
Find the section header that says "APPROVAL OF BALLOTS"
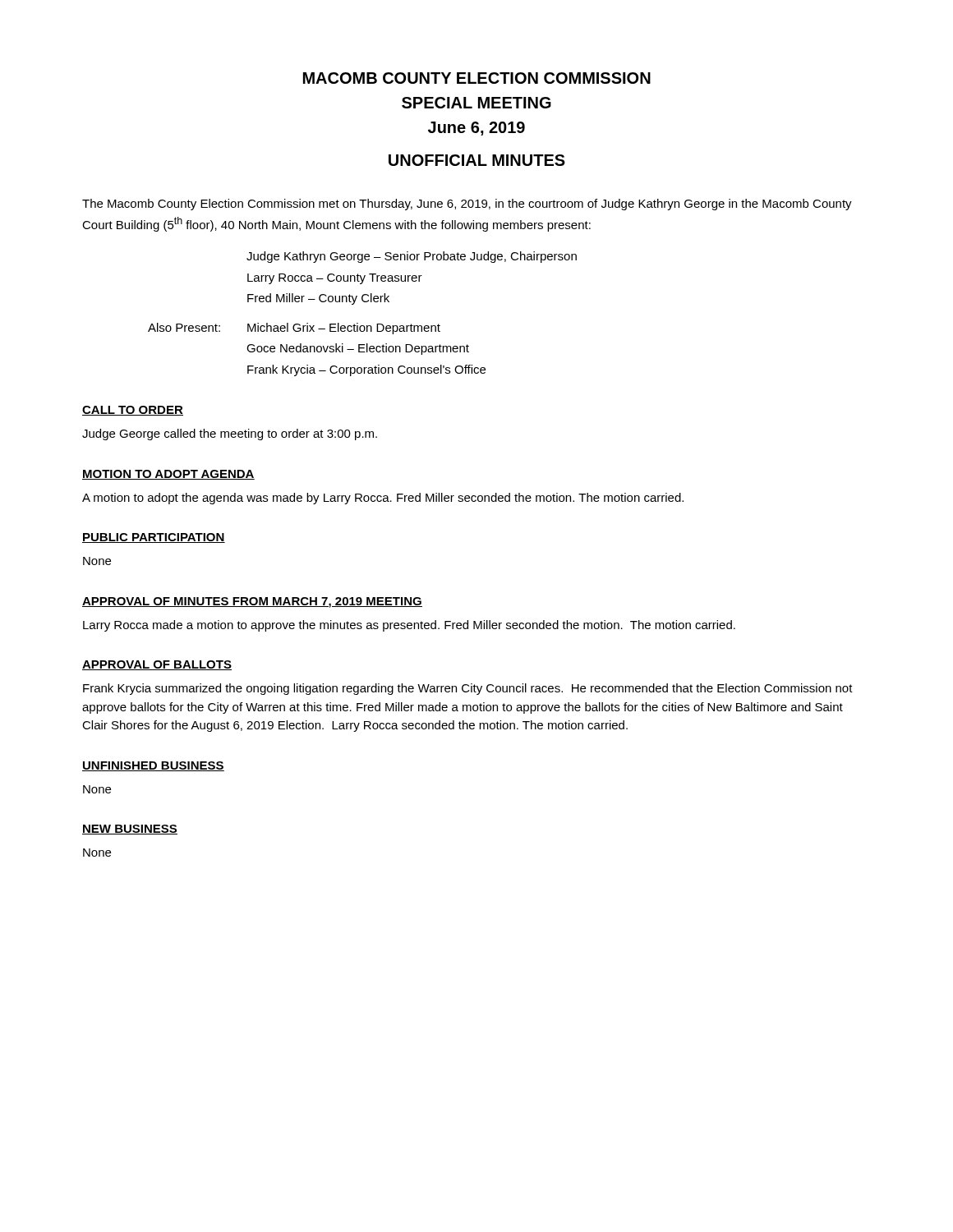pos(157,664)
